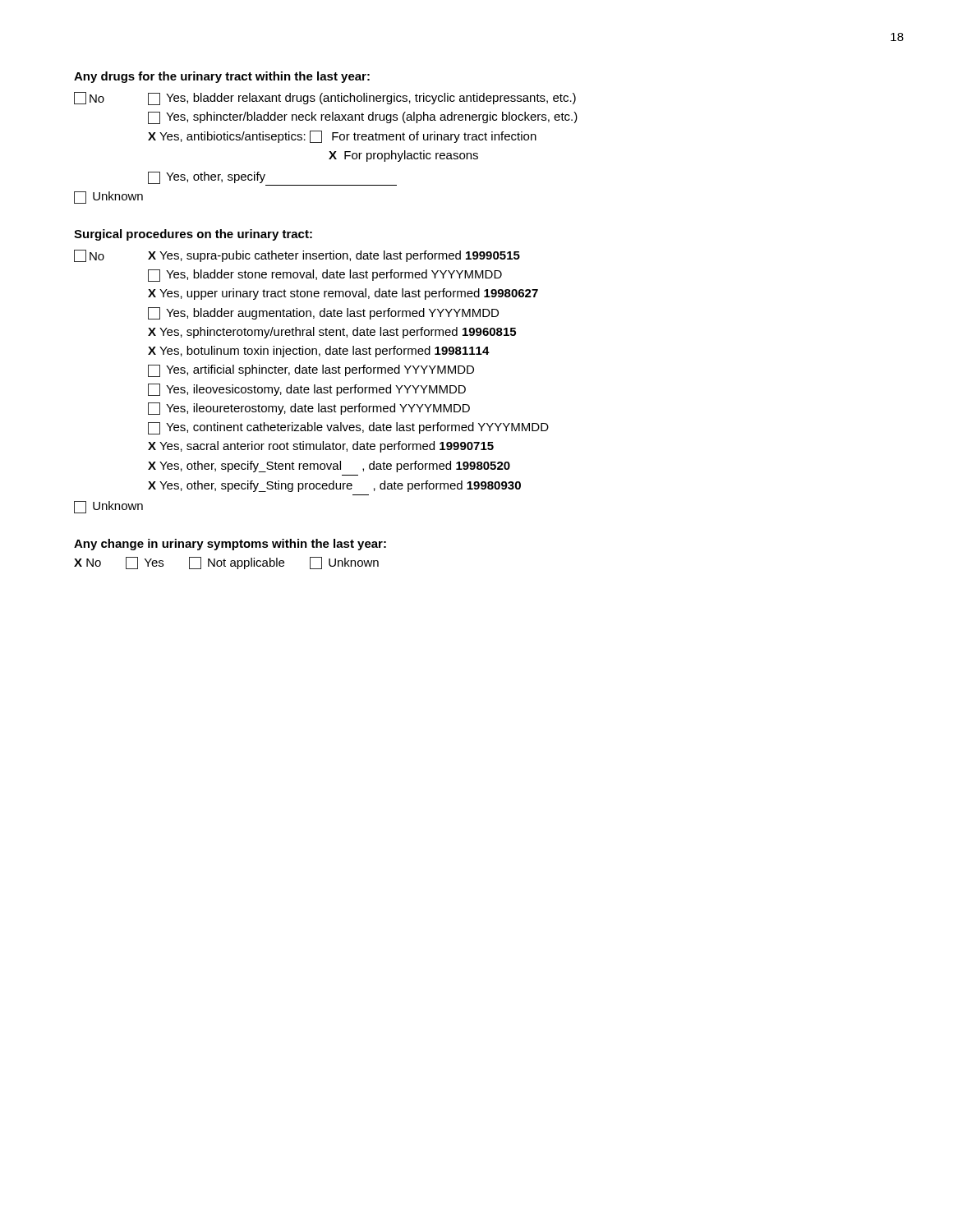Click the section header that begins "Any change in urinary symptoms within the last"
Viewport: 953px width, 1232px height.
pos(230,543)
